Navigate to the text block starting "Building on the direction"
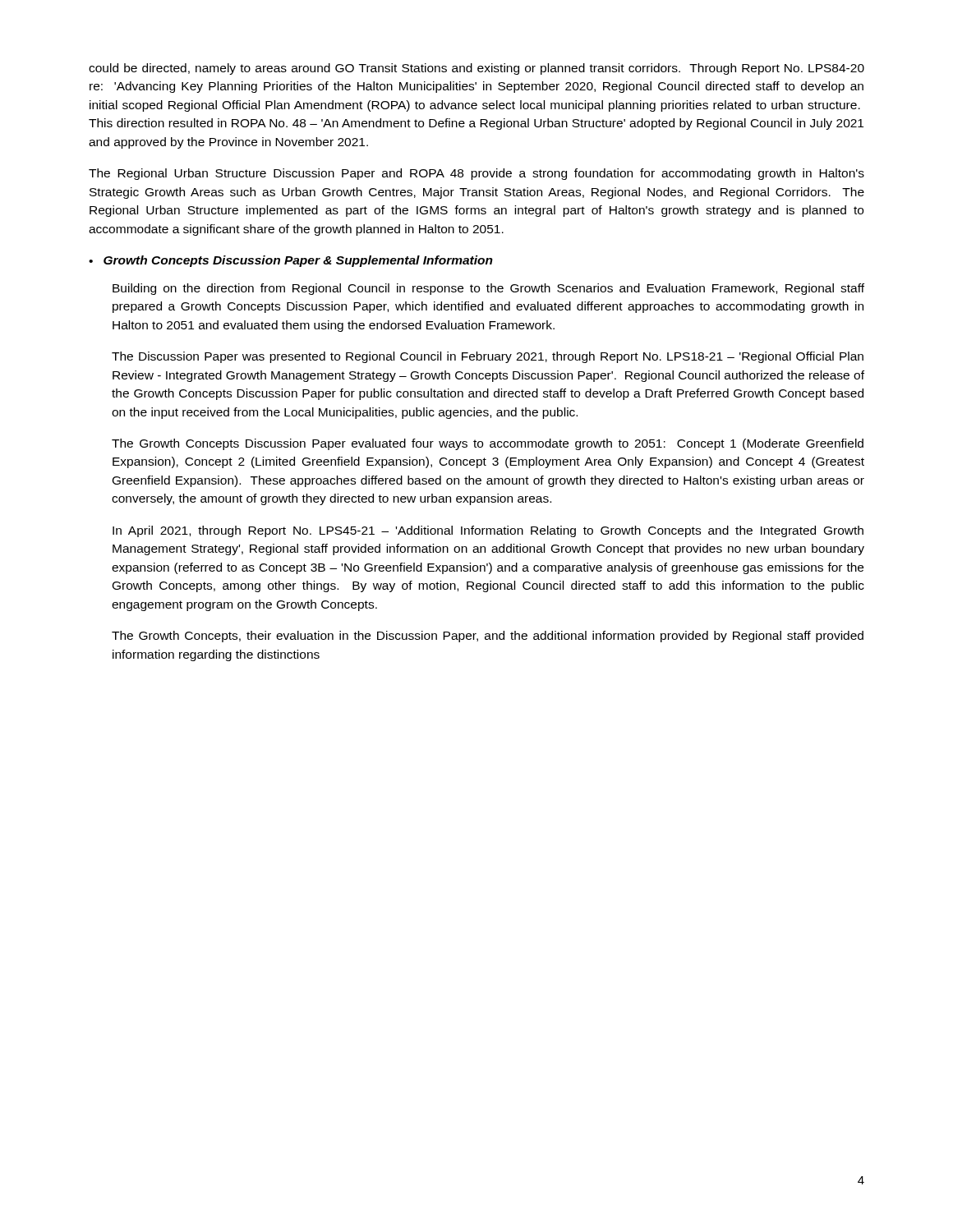This screenshot has width=953, height=1232. (x=488, y=306)
